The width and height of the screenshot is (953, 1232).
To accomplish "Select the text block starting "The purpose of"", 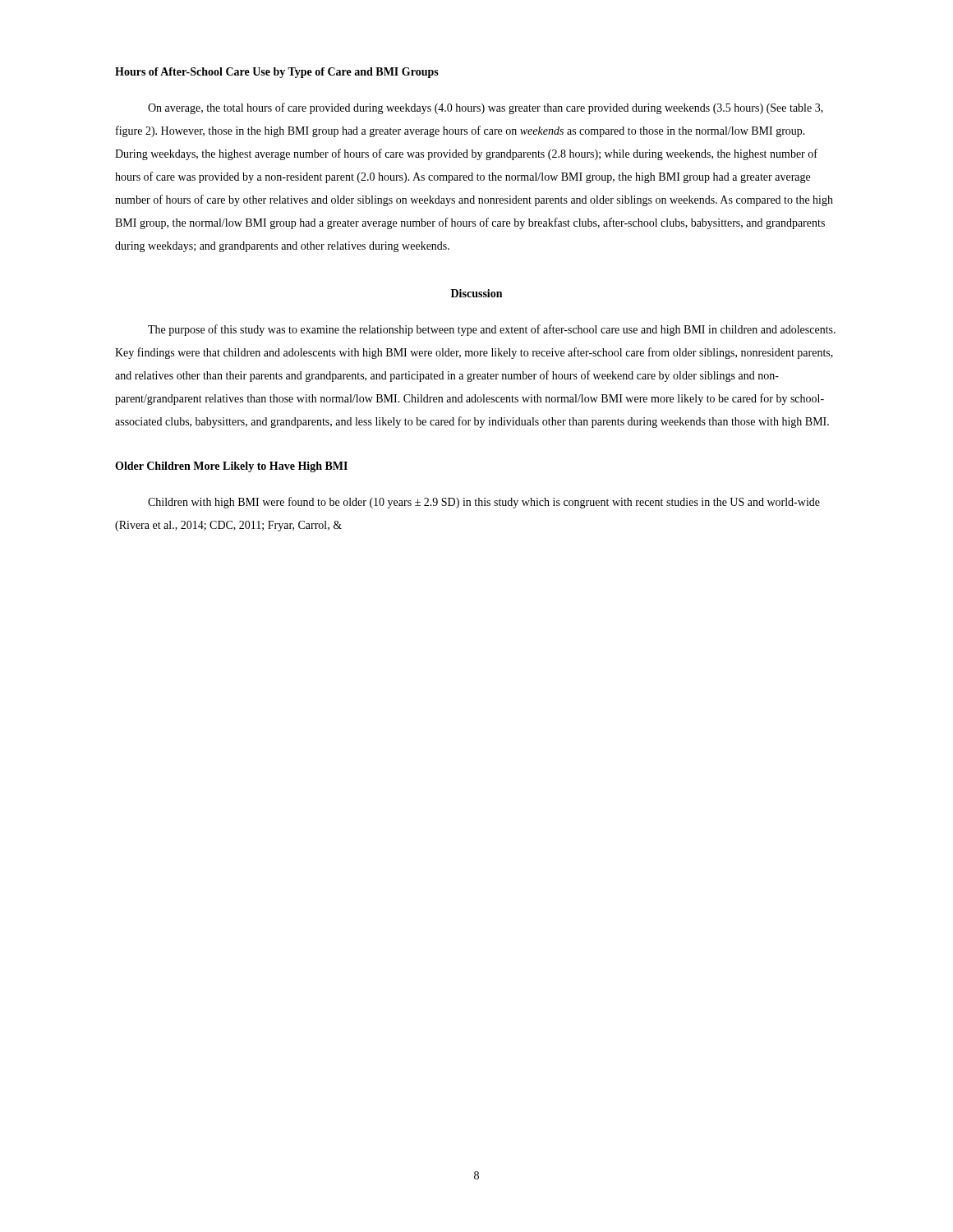I will point(476,376).
